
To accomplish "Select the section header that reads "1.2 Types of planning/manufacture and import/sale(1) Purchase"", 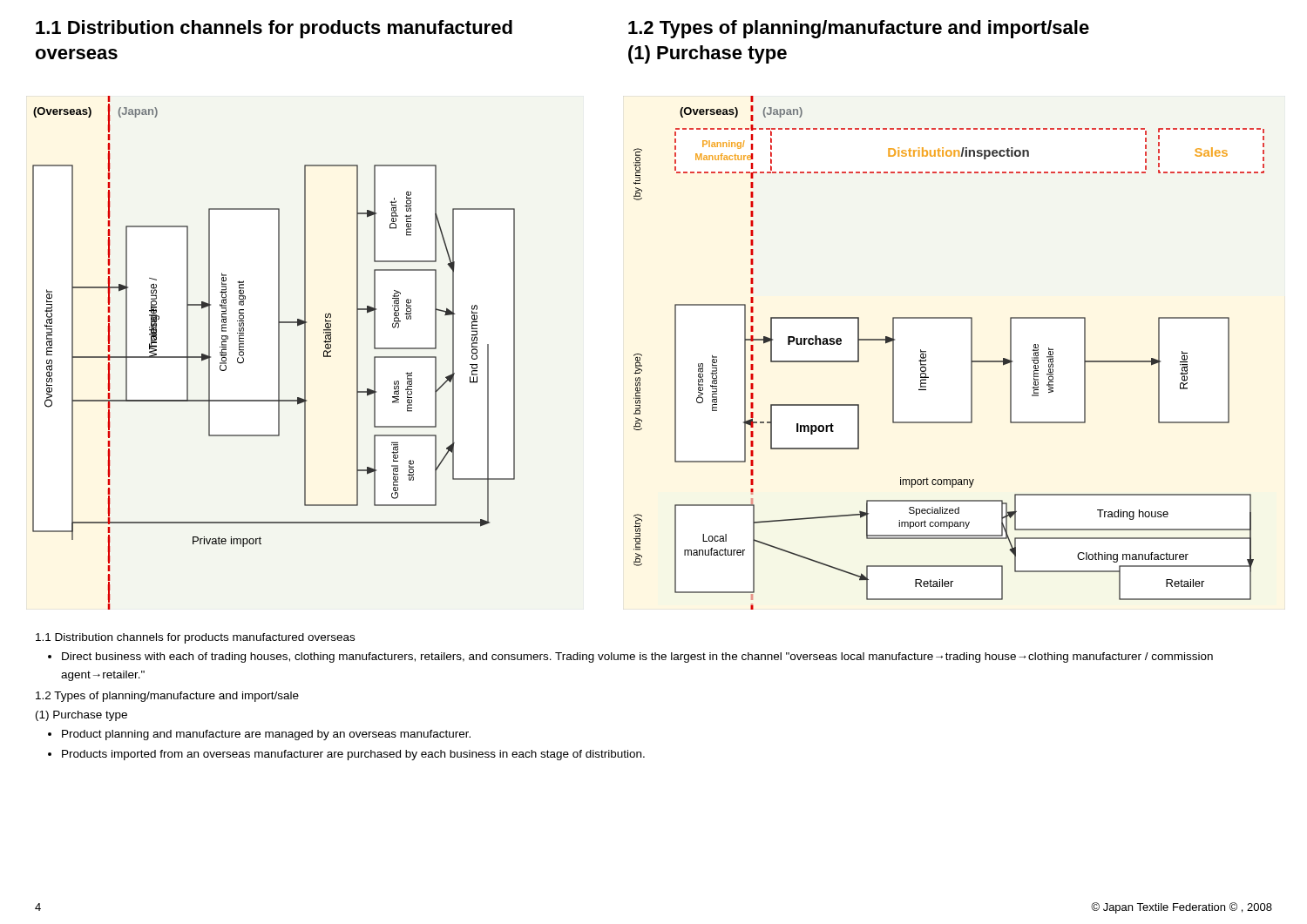I will pos(858,40).
